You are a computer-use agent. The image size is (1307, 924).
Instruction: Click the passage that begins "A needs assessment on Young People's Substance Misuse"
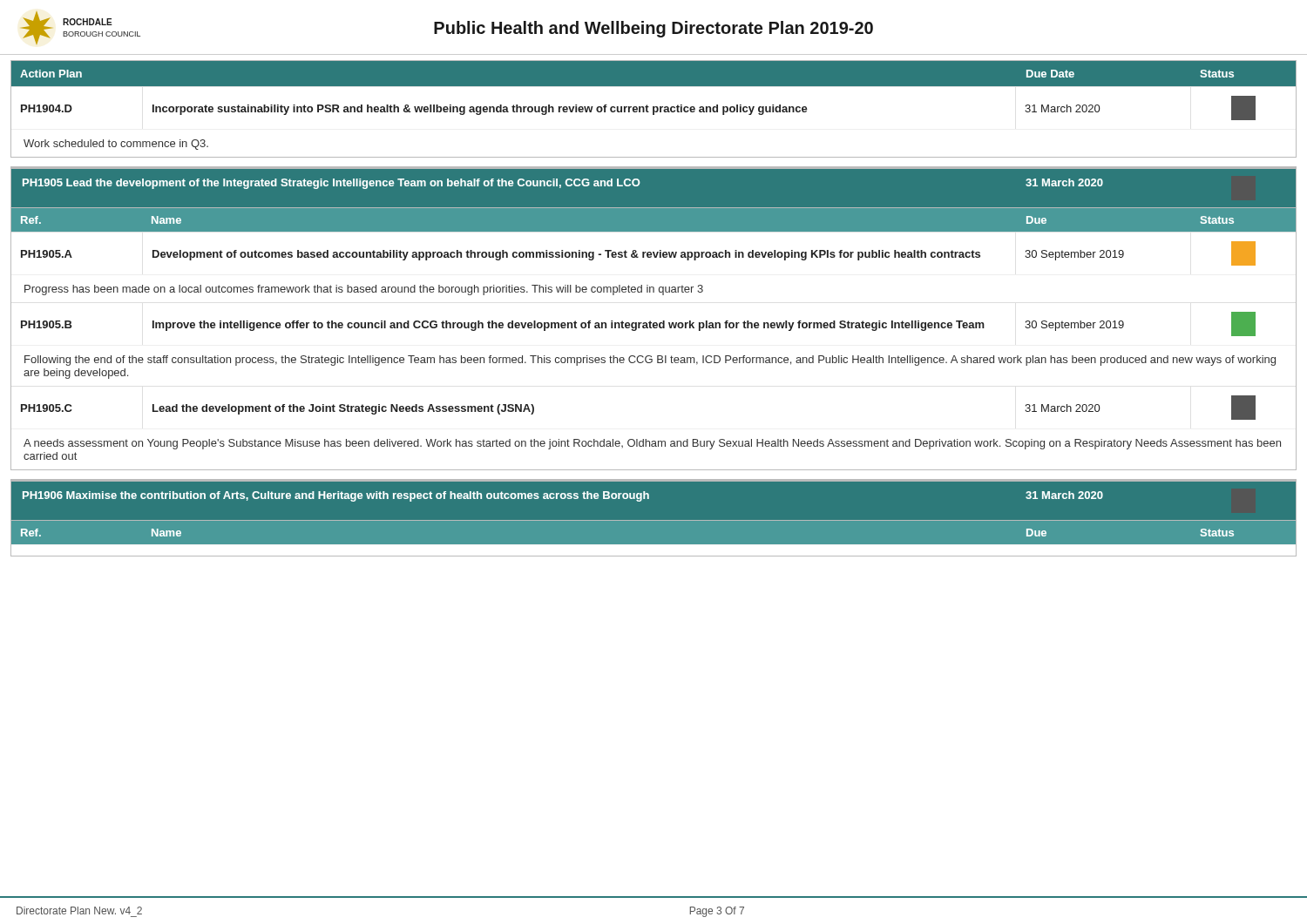[653, 449]
